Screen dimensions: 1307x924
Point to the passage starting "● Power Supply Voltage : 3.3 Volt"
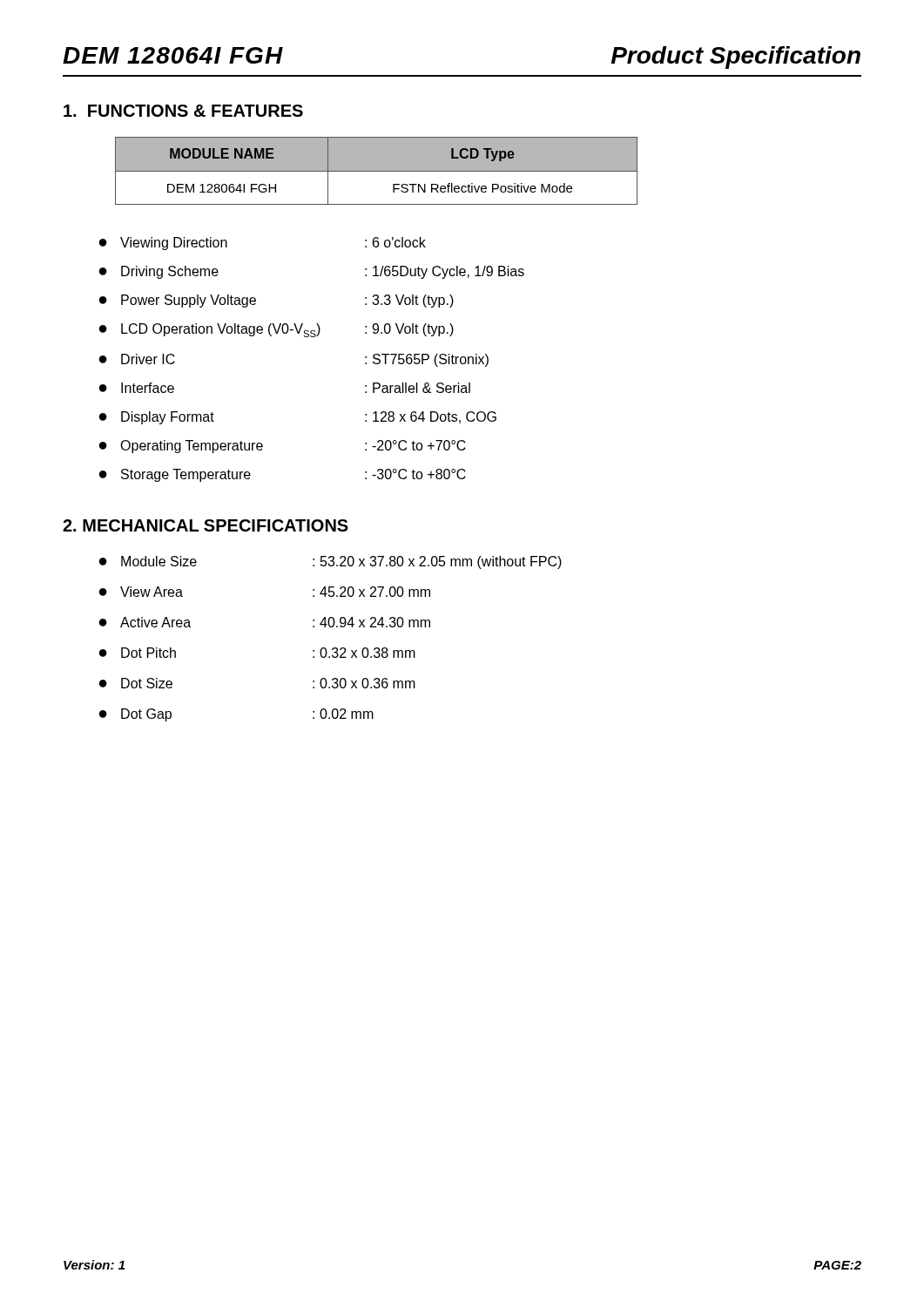(183, 299)
